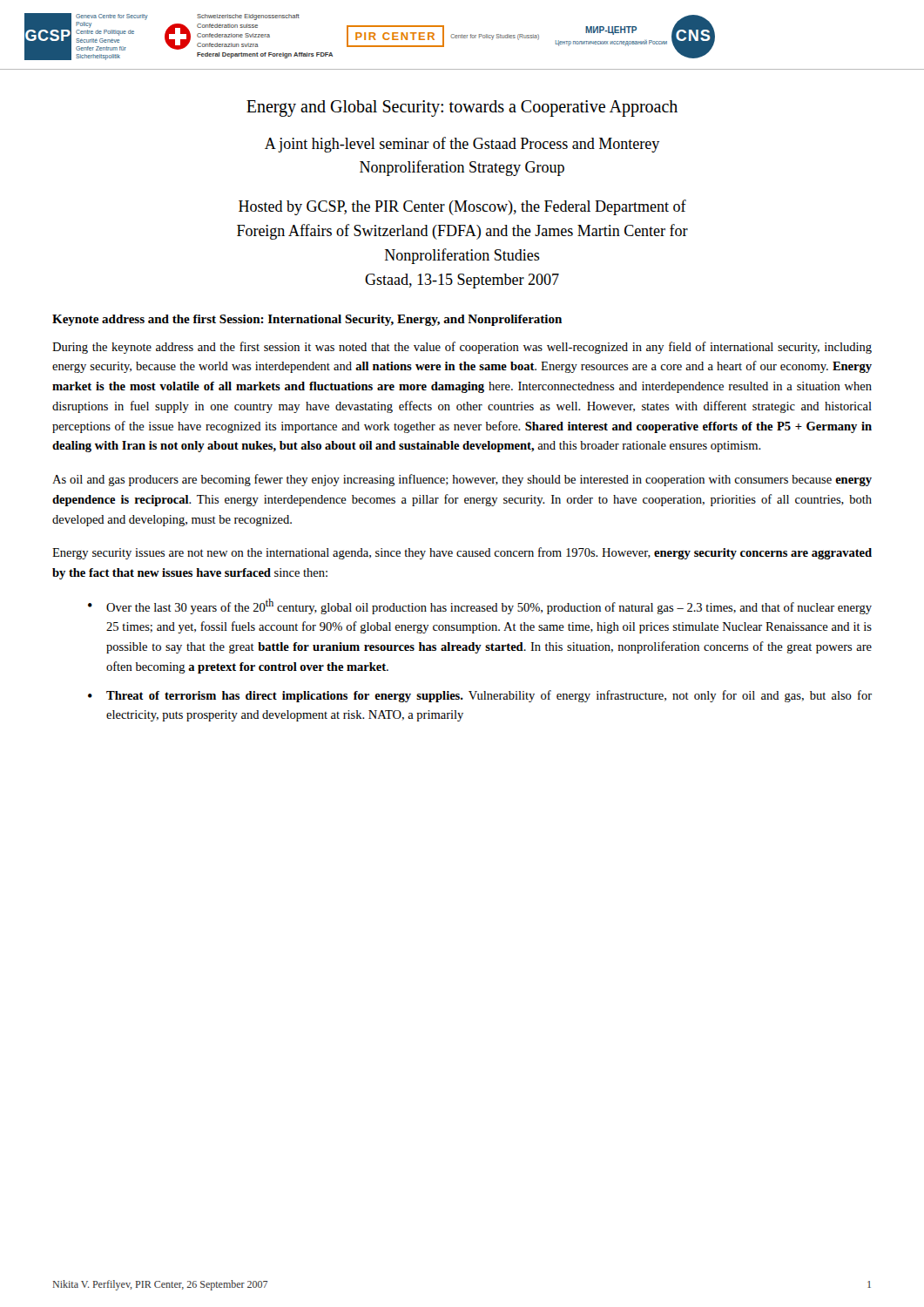Click the passage that begins "As oil and gas producers are"

462,499
